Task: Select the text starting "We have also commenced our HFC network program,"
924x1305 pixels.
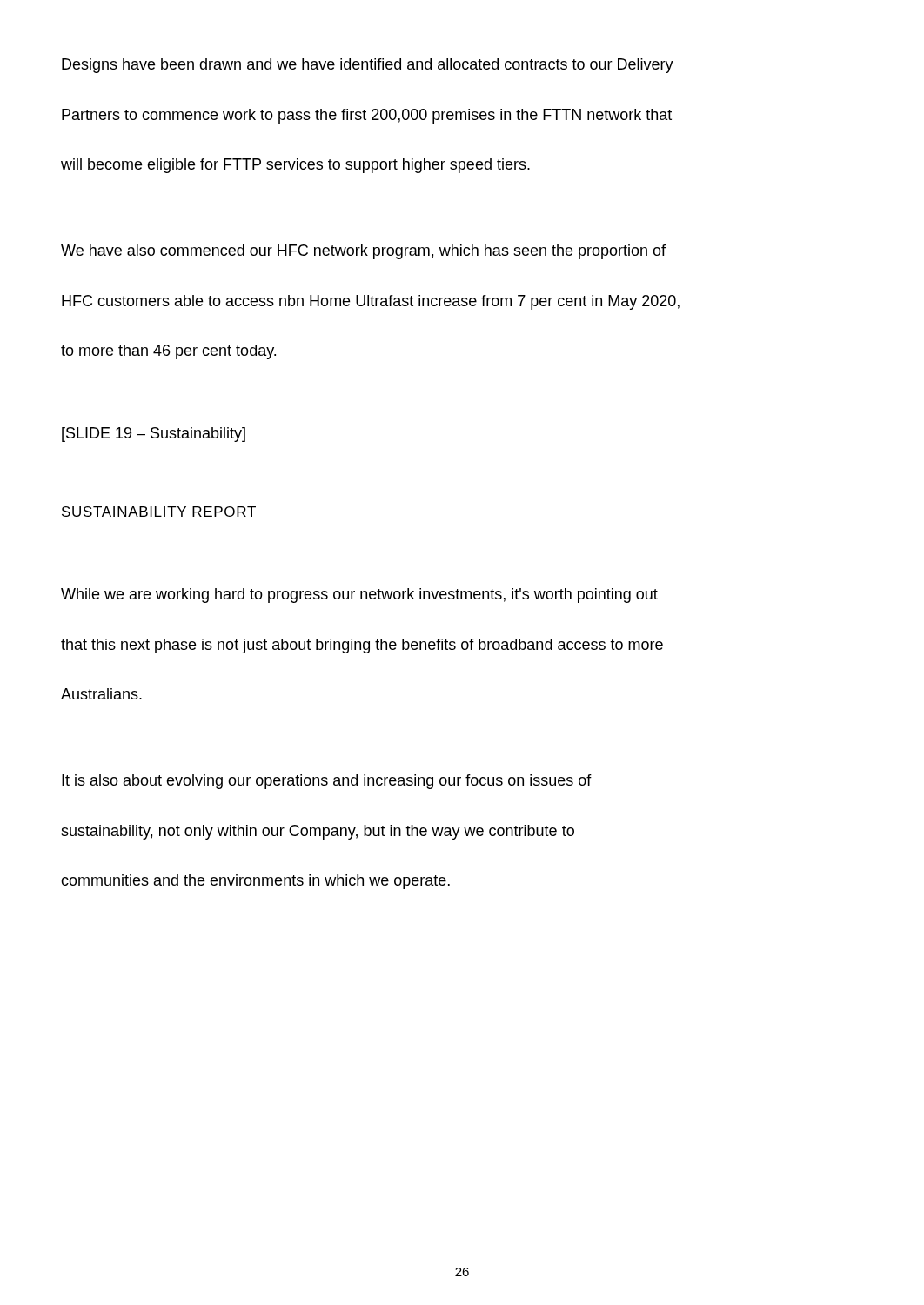Action: [x=371, y=301]
